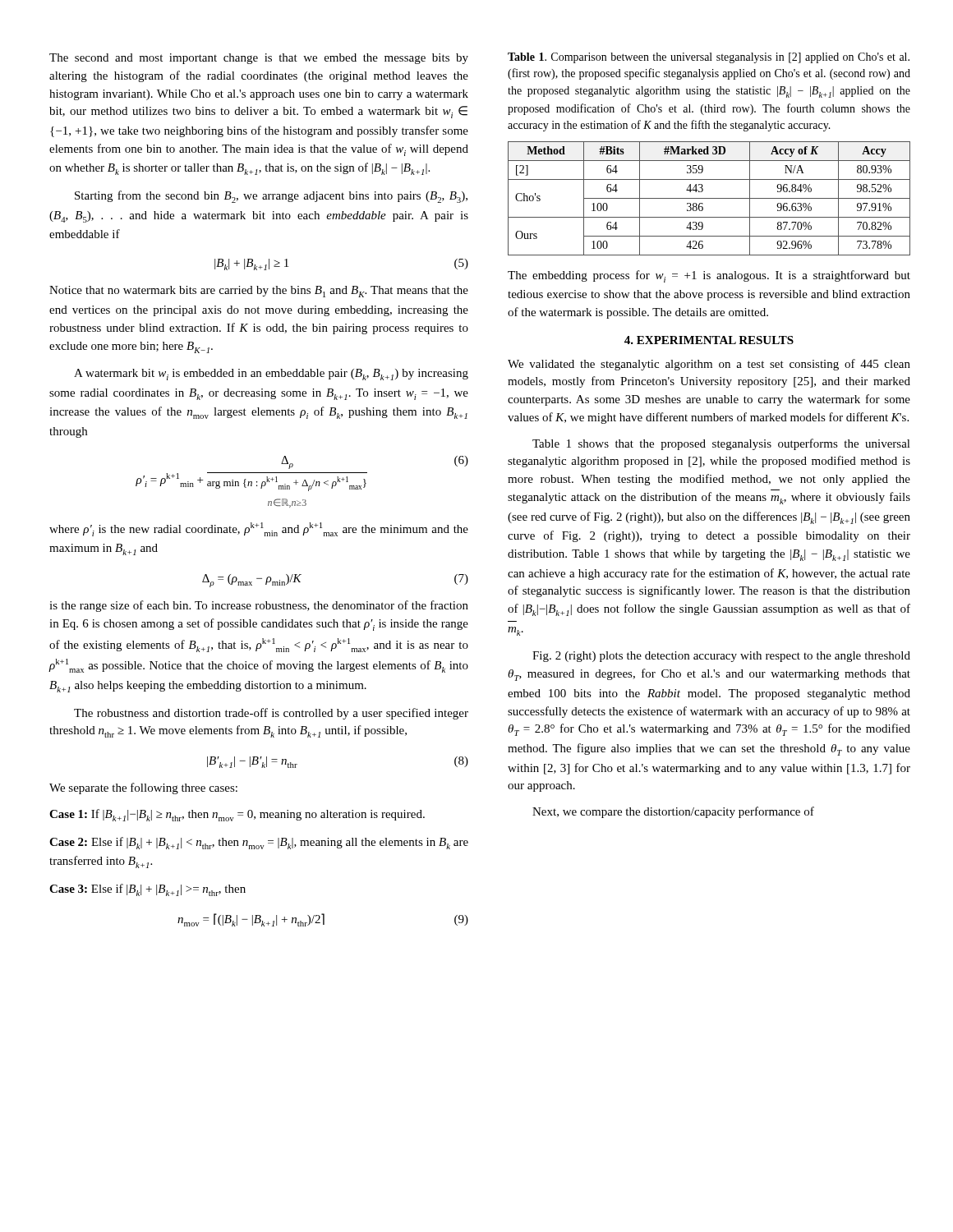Screen dimensions: 1232x953
Task: Select the text block starting "ρ′i = ρk+1min +"
Action: [259, 481]
